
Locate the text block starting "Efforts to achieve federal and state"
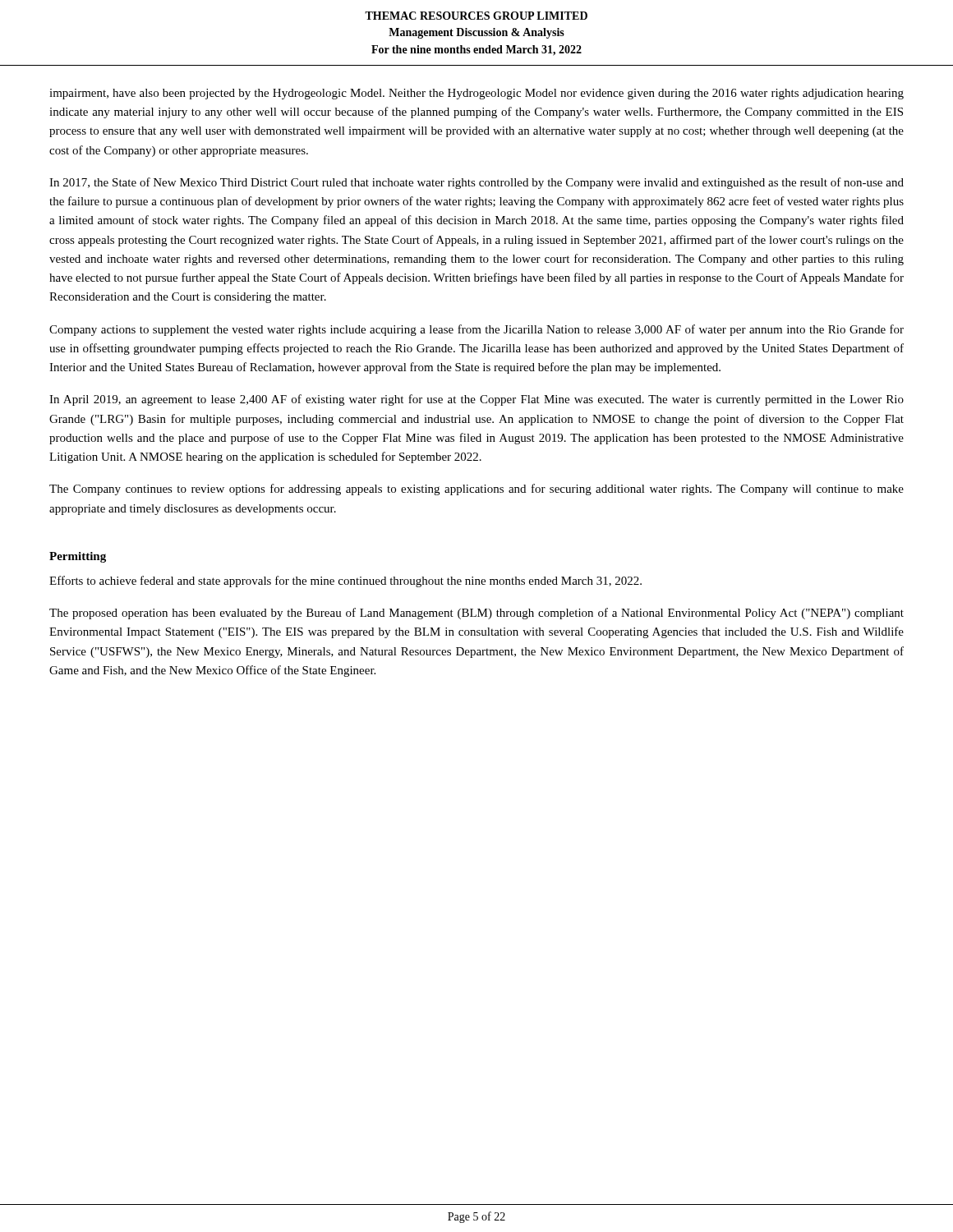346,581
